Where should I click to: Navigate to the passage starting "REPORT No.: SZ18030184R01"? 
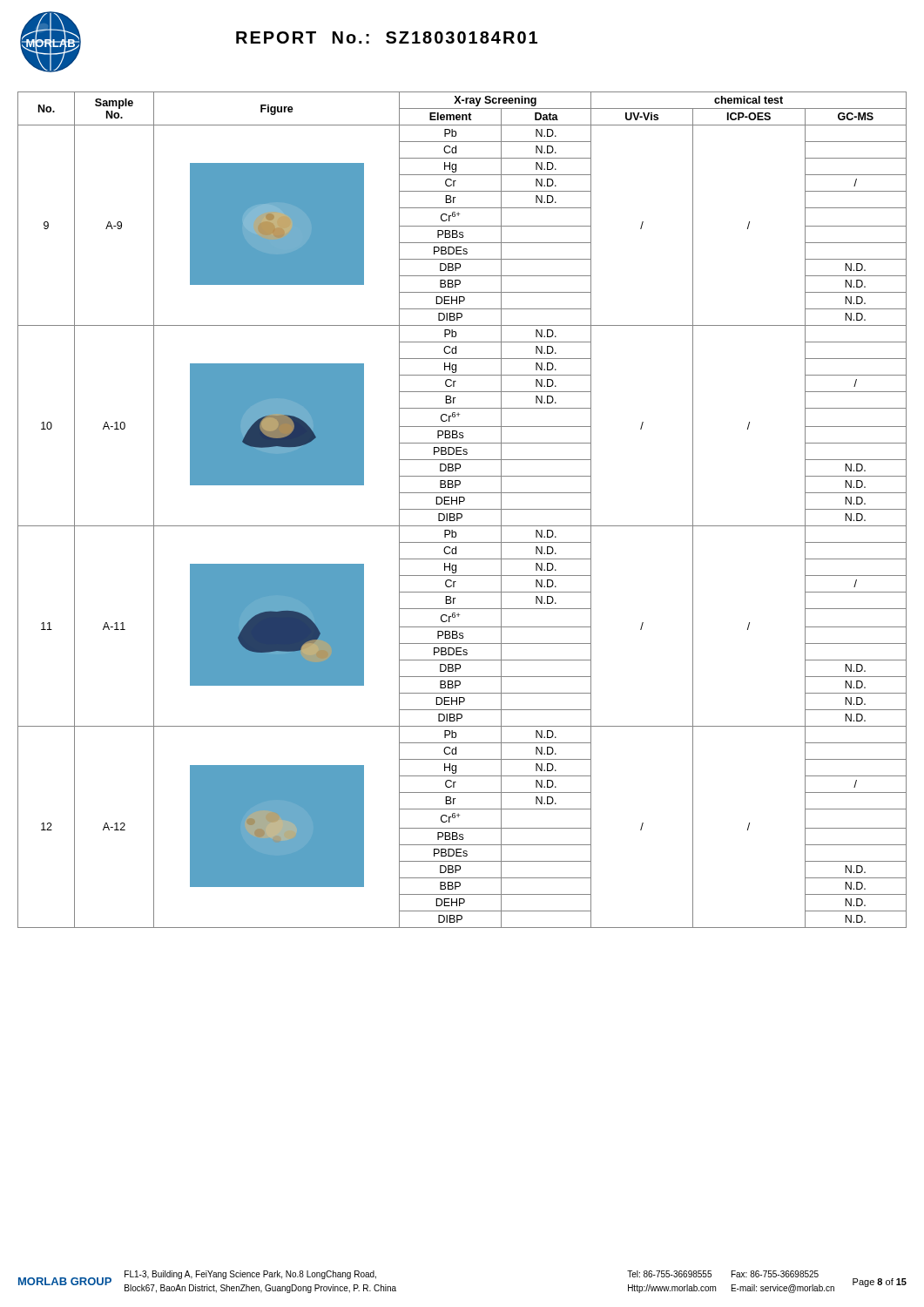[x=387, y=37]
